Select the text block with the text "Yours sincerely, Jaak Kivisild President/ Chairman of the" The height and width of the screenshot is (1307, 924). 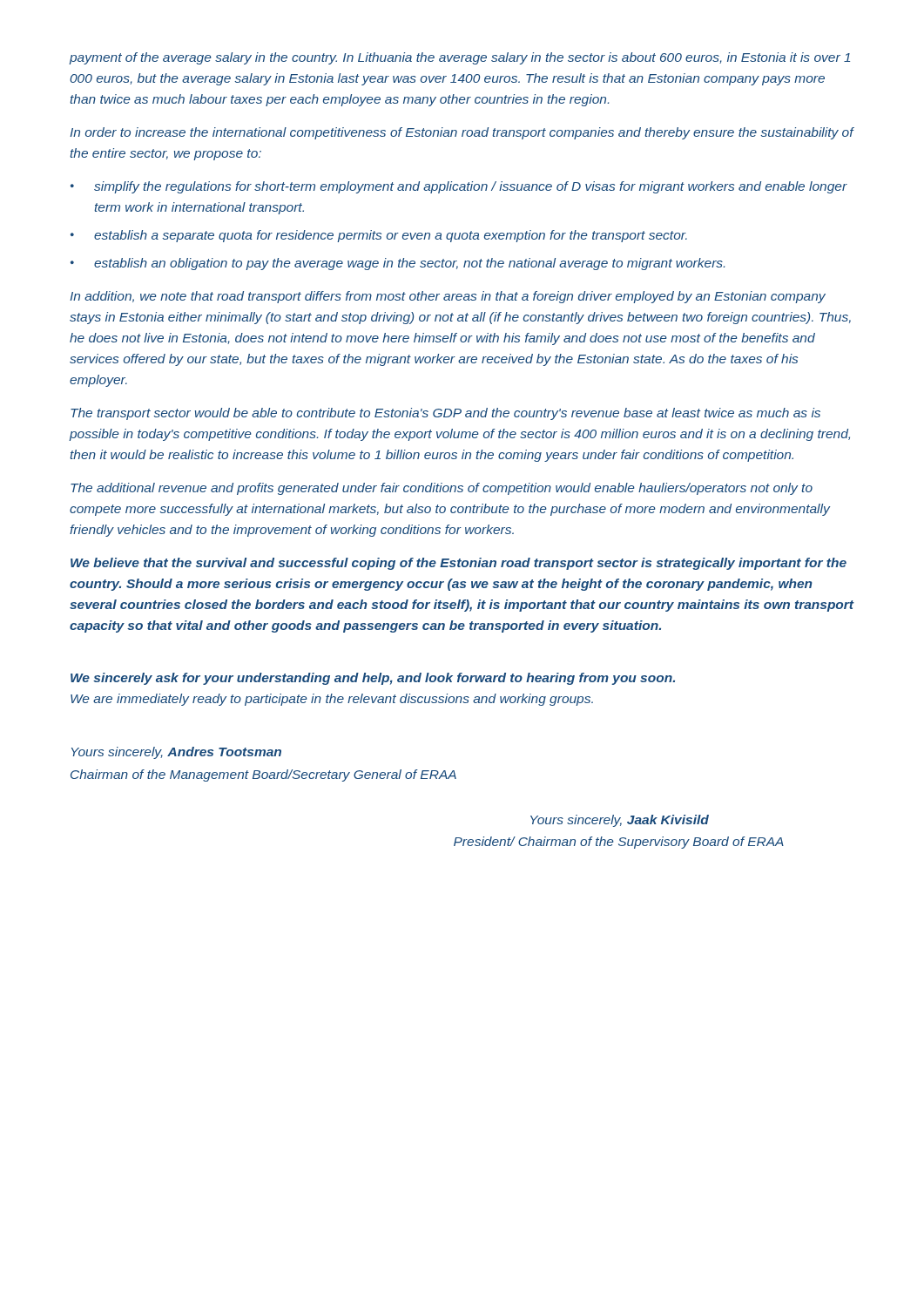pyautogui.click(x=619, y=830)
